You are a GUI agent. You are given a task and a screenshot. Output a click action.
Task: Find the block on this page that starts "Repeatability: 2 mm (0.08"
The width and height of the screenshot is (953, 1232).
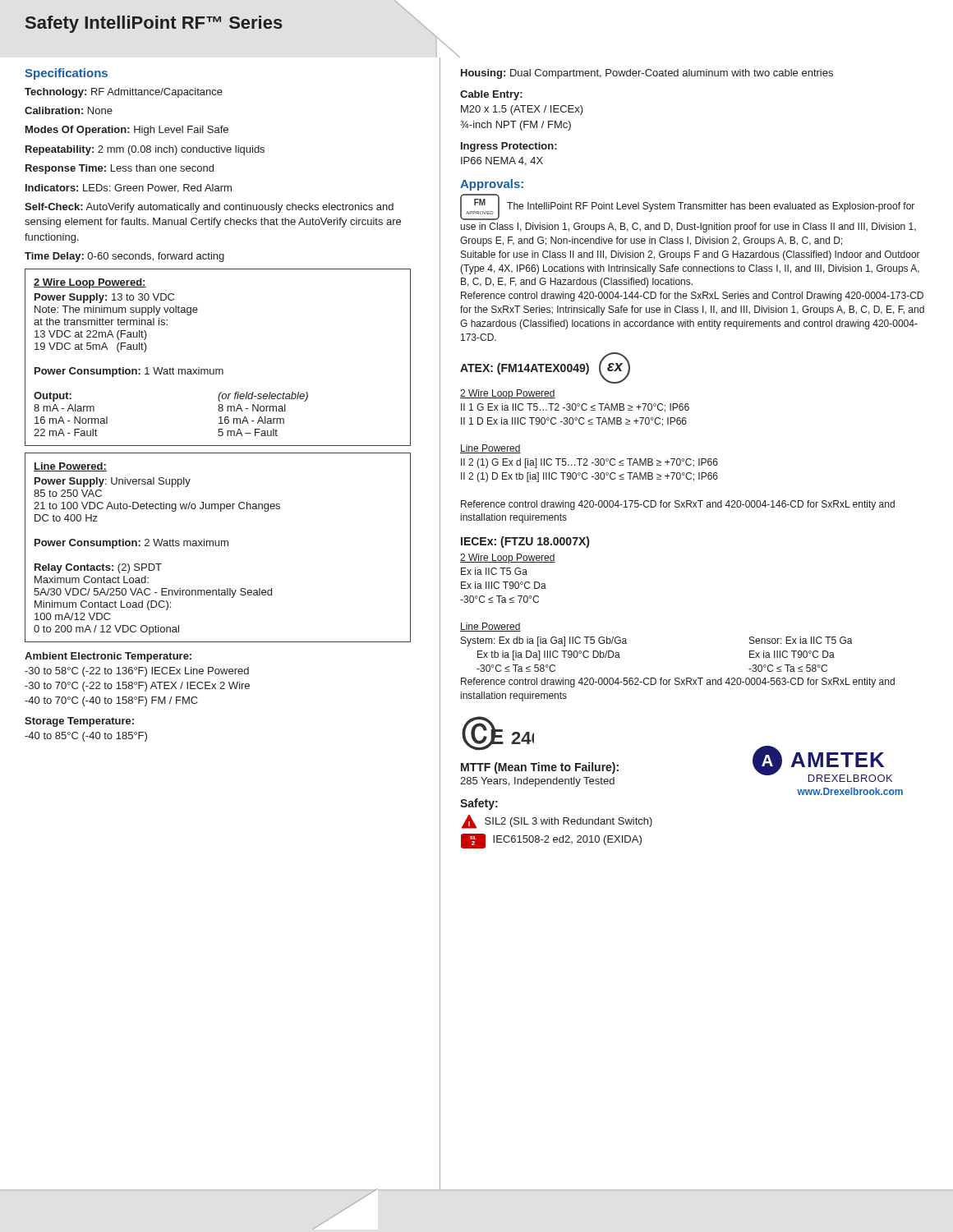145,149
